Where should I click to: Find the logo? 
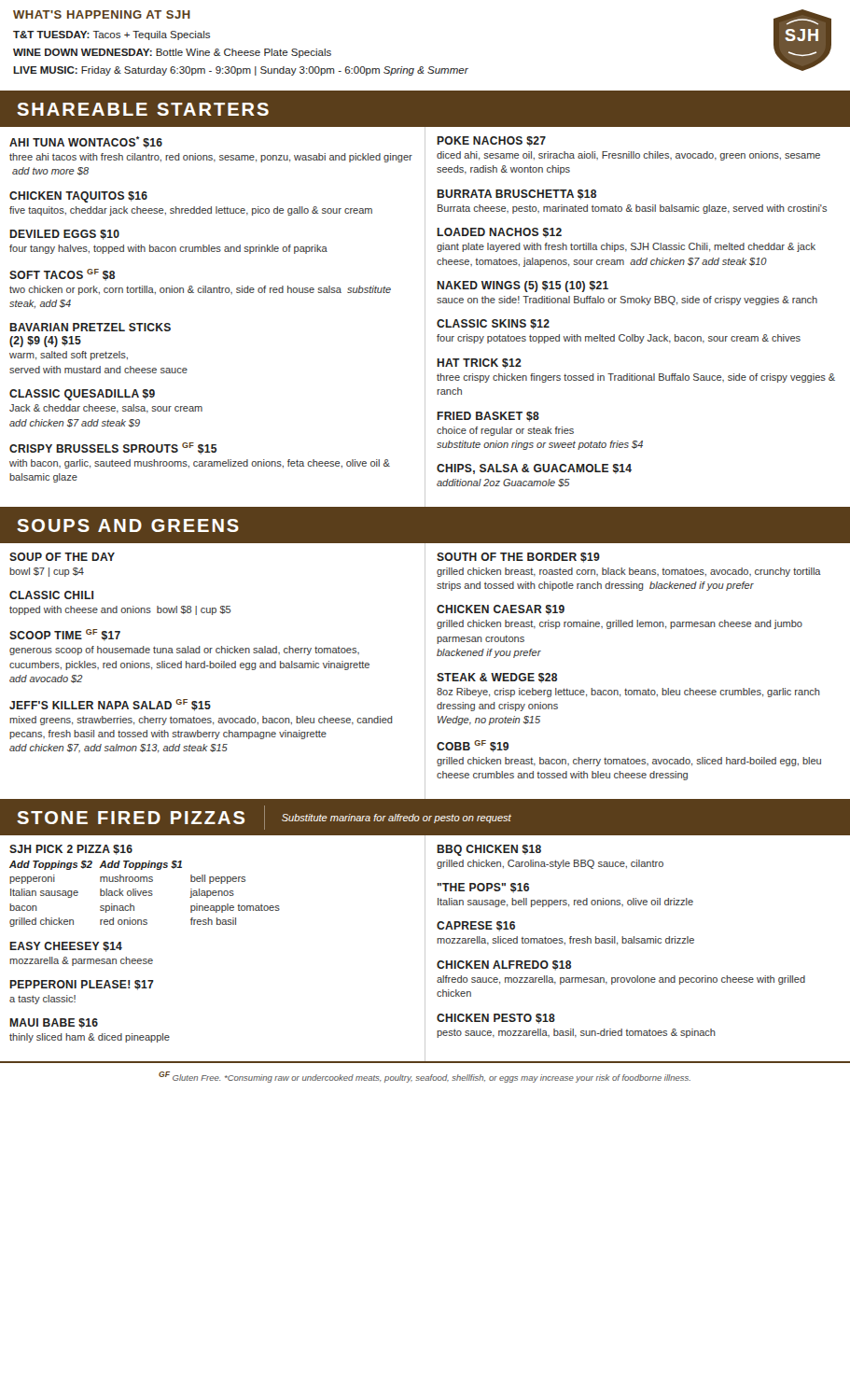coord(802,40)
